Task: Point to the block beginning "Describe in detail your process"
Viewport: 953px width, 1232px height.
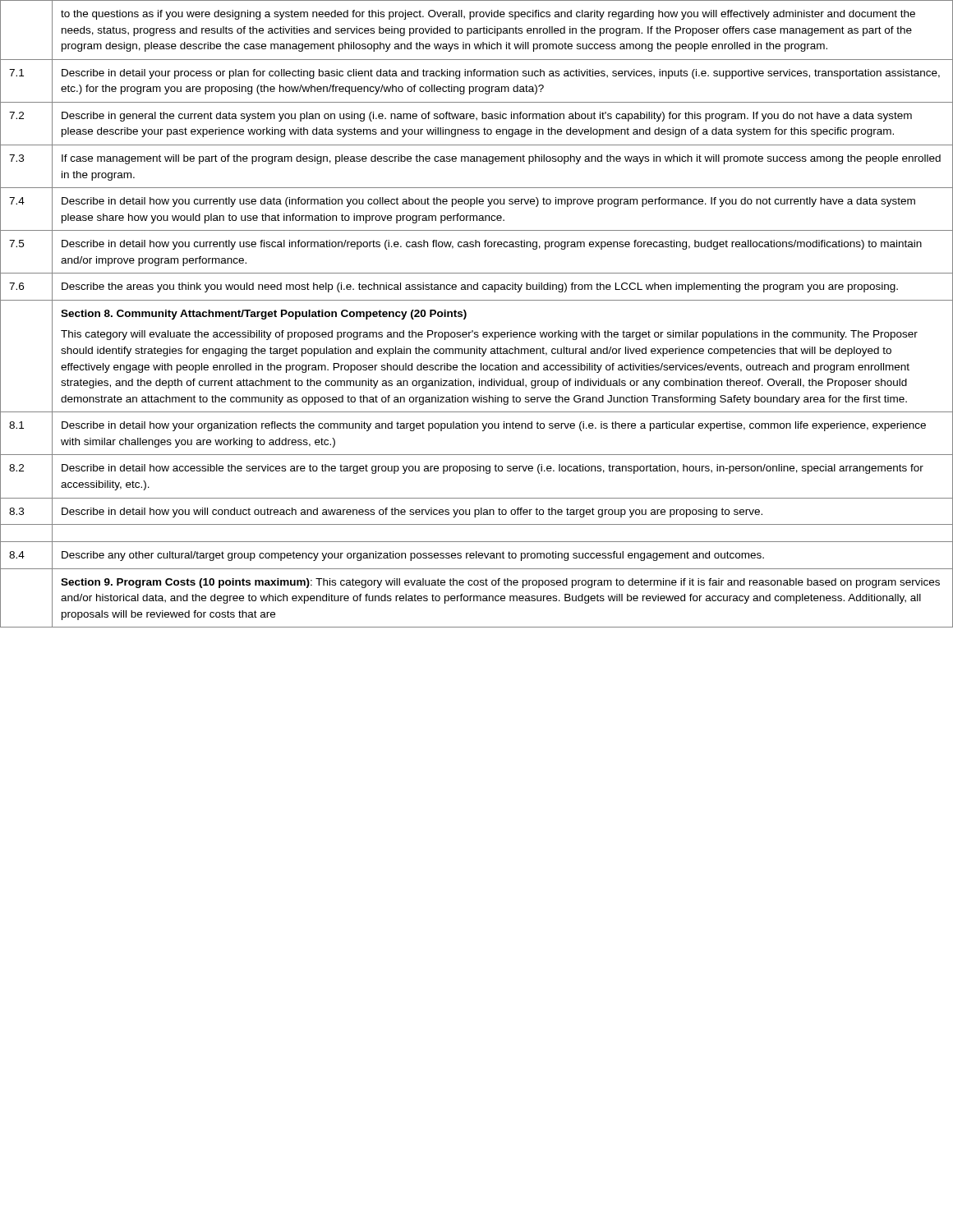Action: pyautogui.click(x=501, y=80)
